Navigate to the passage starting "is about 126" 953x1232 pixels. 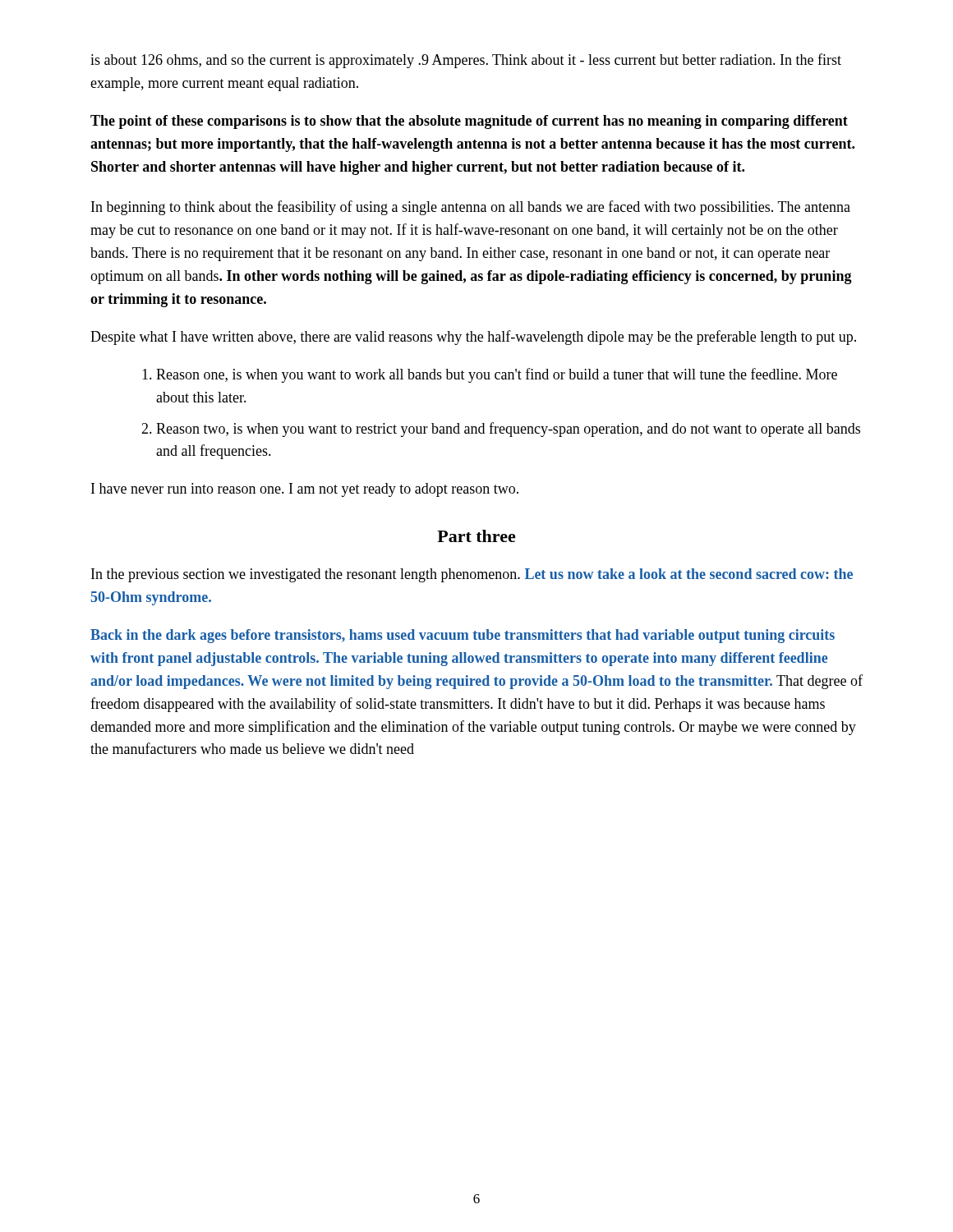[x=466, y=71]
